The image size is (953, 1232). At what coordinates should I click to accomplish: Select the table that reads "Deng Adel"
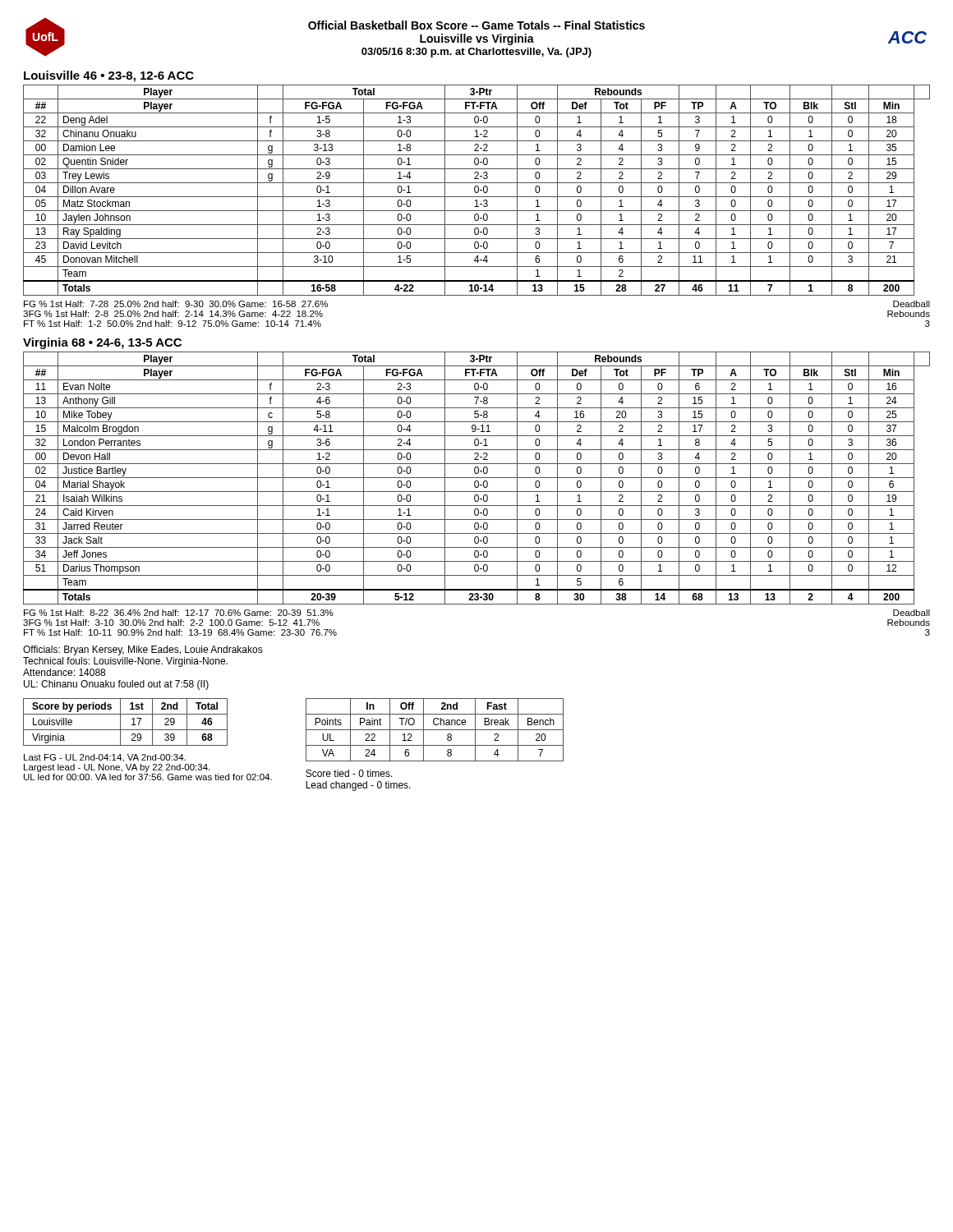pos(476,190)
